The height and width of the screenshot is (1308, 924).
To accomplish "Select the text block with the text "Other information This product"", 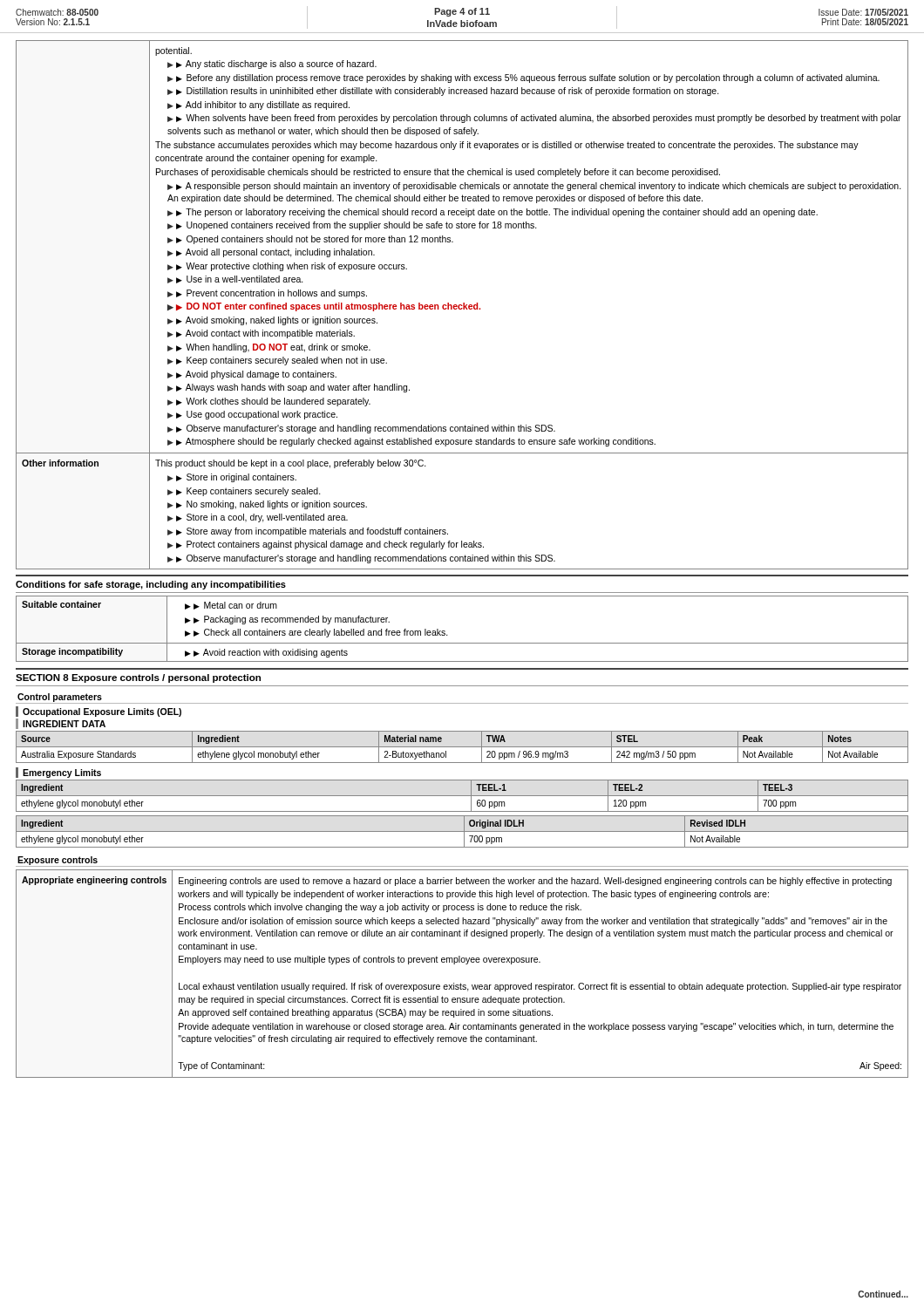I will click(x=462, y=511).
